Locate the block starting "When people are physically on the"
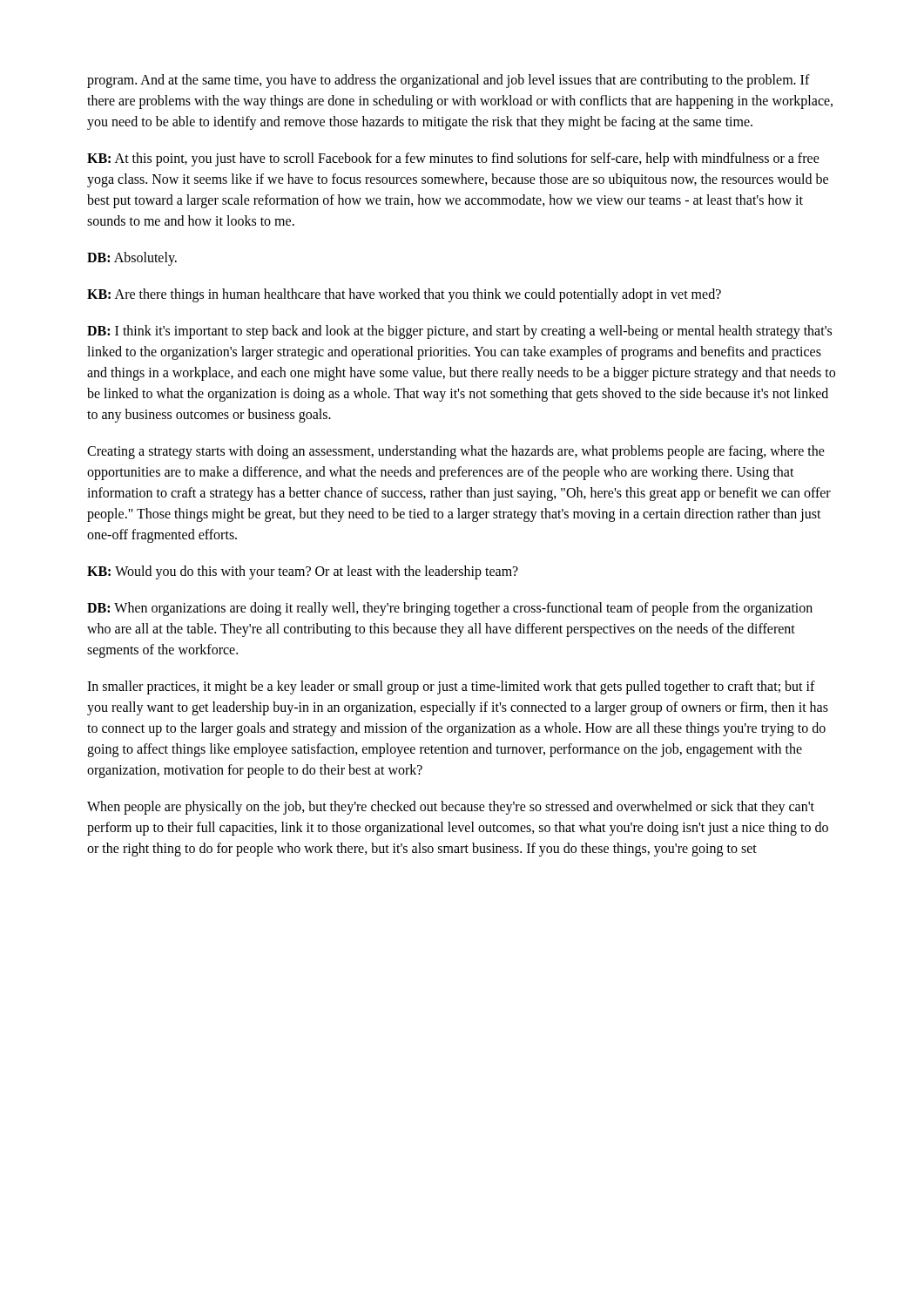Screen dimensions: 1307x924 pos(458,827)
